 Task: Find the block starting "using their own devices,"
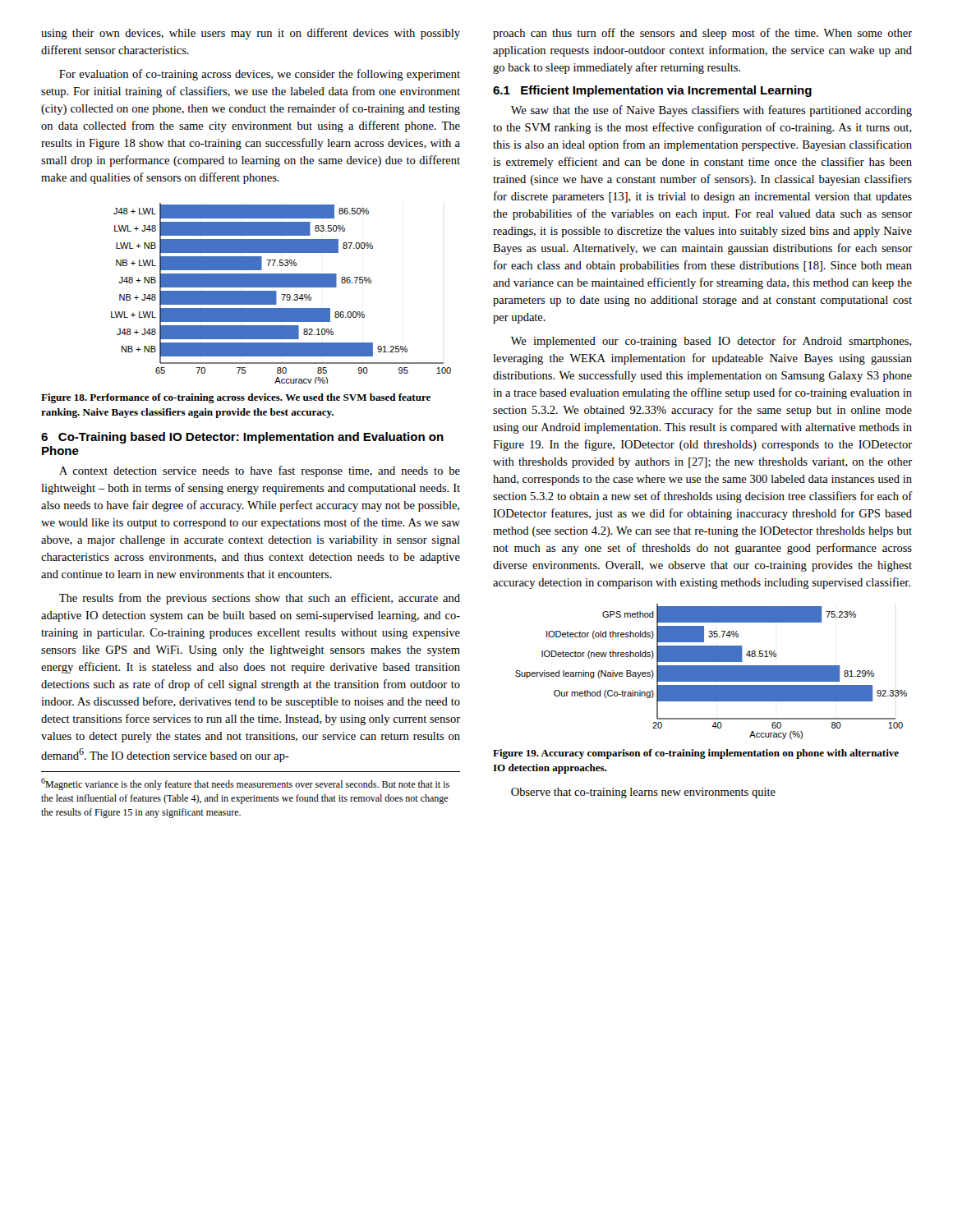pos(251,106)
